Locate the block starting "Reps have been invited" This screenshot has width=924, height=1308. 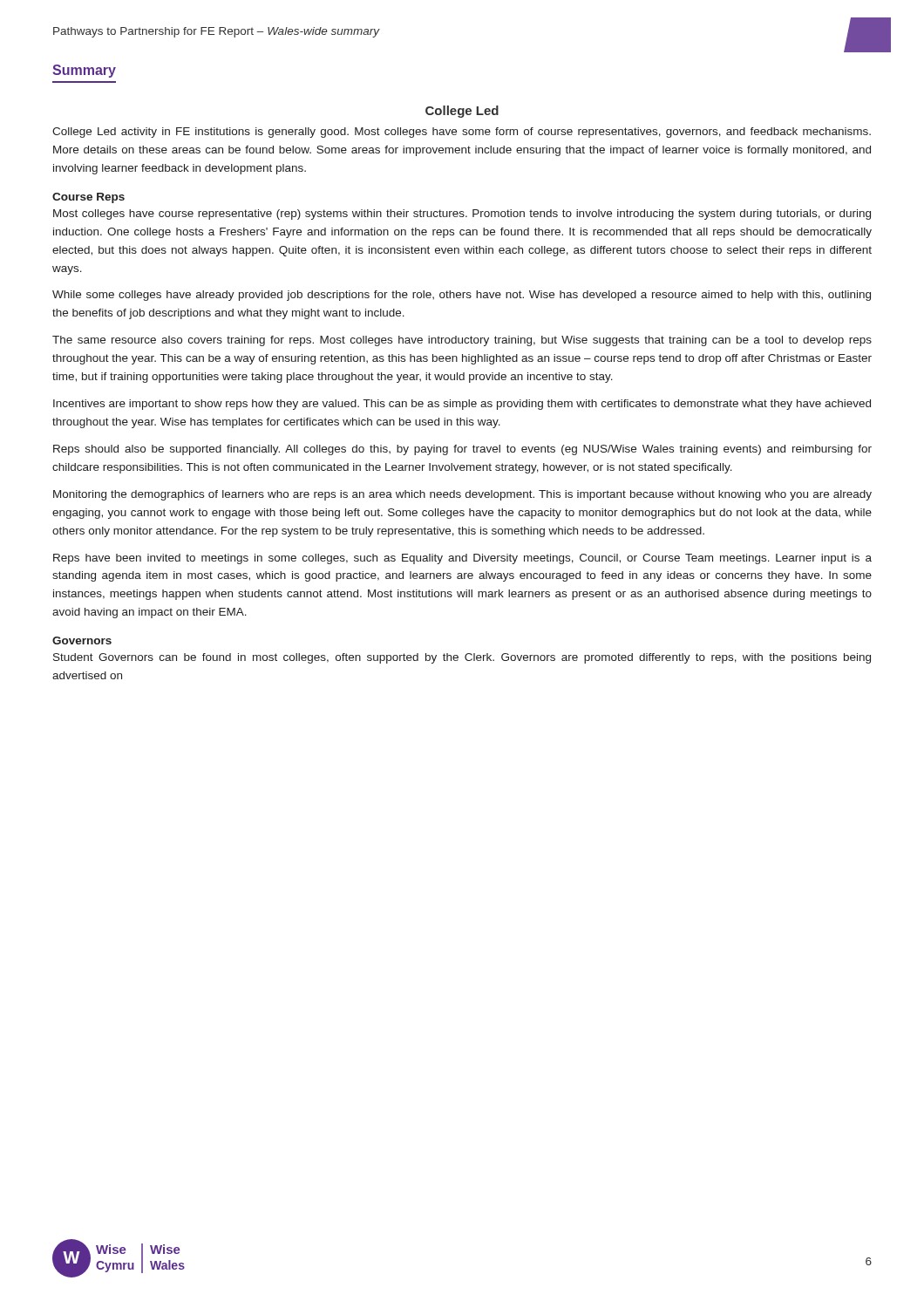[x=462, y=585]
